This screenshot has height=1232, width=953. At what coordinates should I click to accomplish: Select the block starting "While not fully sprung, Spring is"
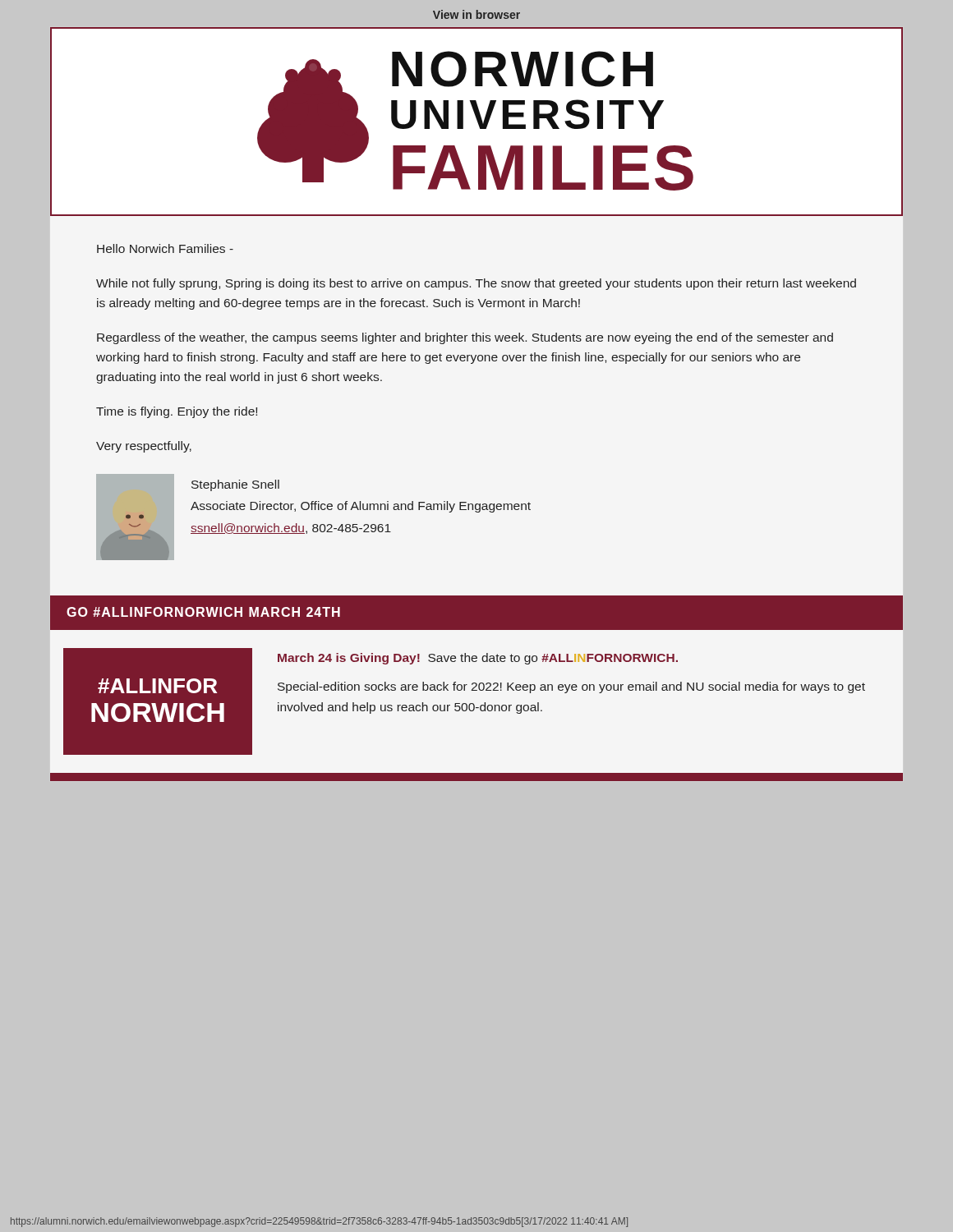(476, 293)
